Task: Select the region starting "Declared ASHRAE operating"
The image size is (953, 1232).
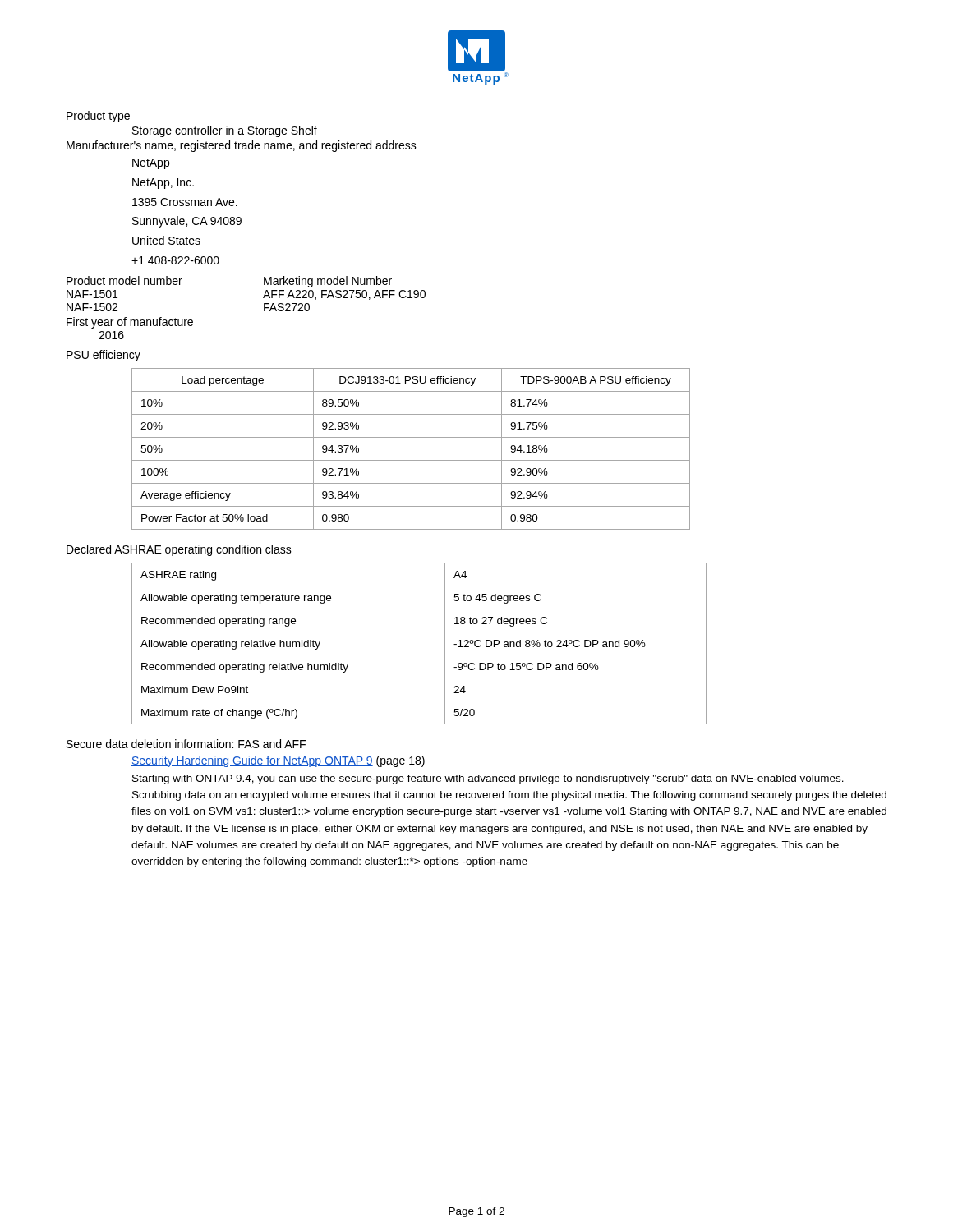Action: pos(179,549)
